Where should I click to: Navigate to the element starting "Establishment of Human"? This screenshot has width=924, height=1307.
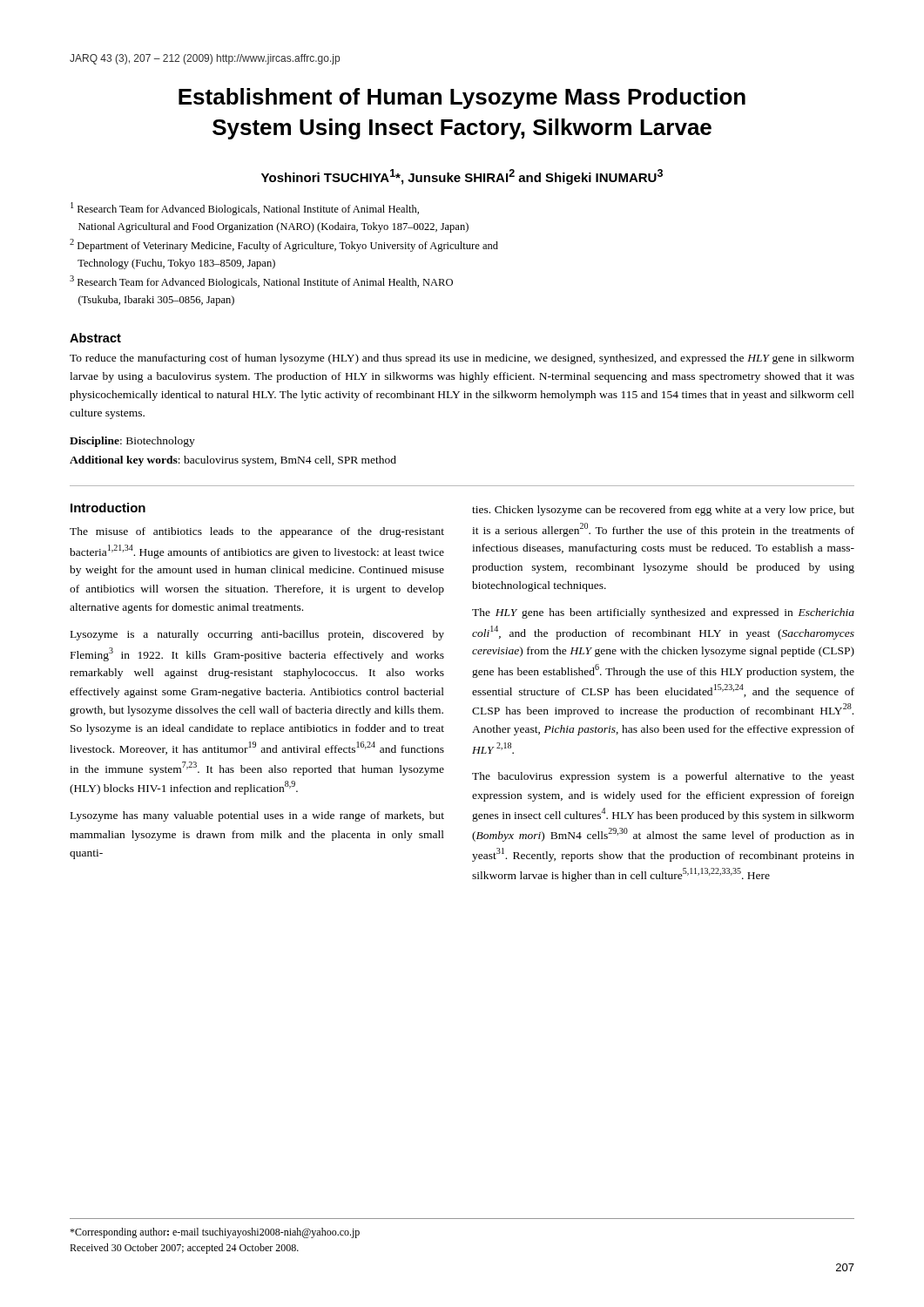(x=462, y=113)
